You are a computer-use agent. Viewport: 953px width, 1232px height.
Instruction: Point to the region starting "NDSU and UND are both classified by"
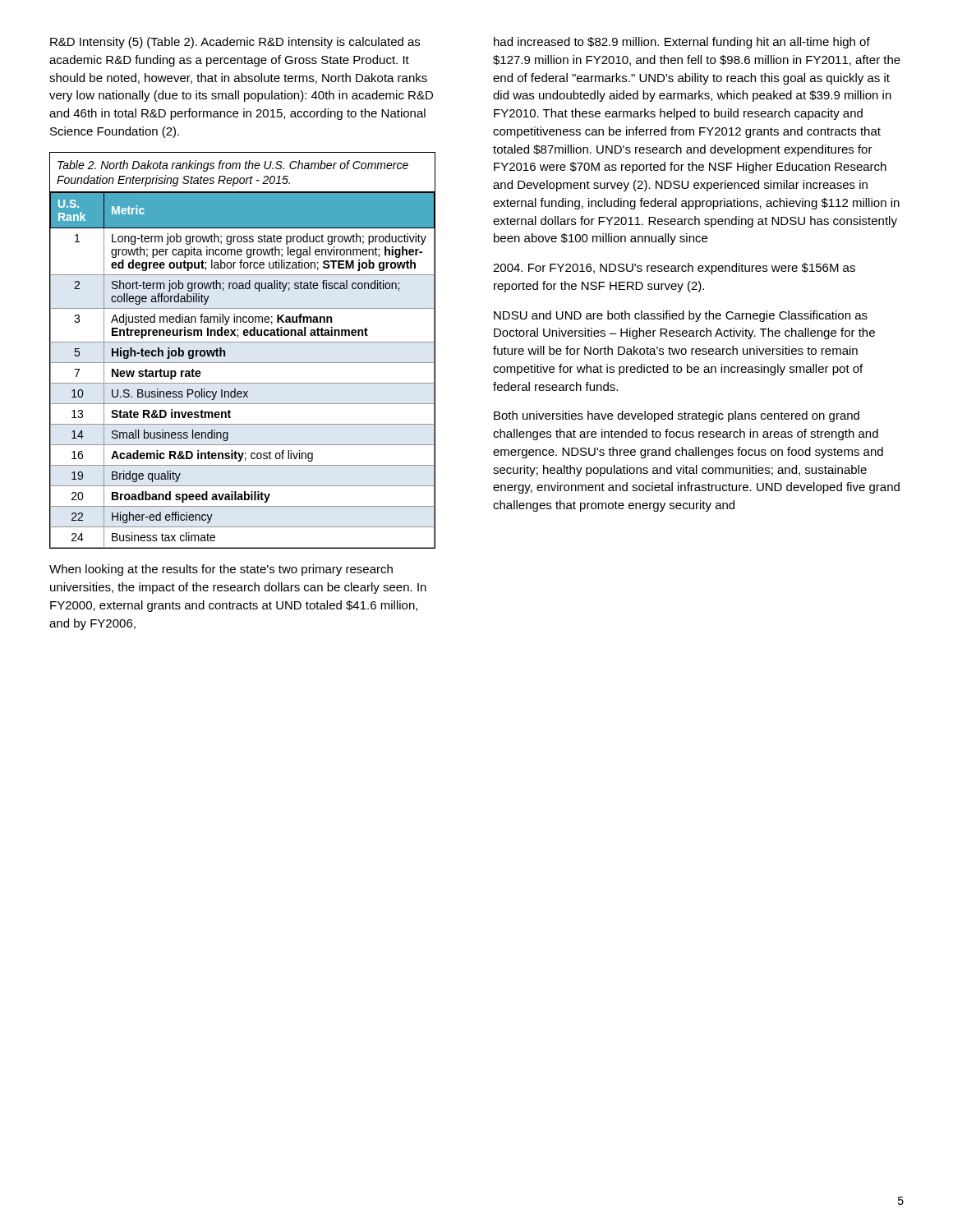click(x=684, y=350)
